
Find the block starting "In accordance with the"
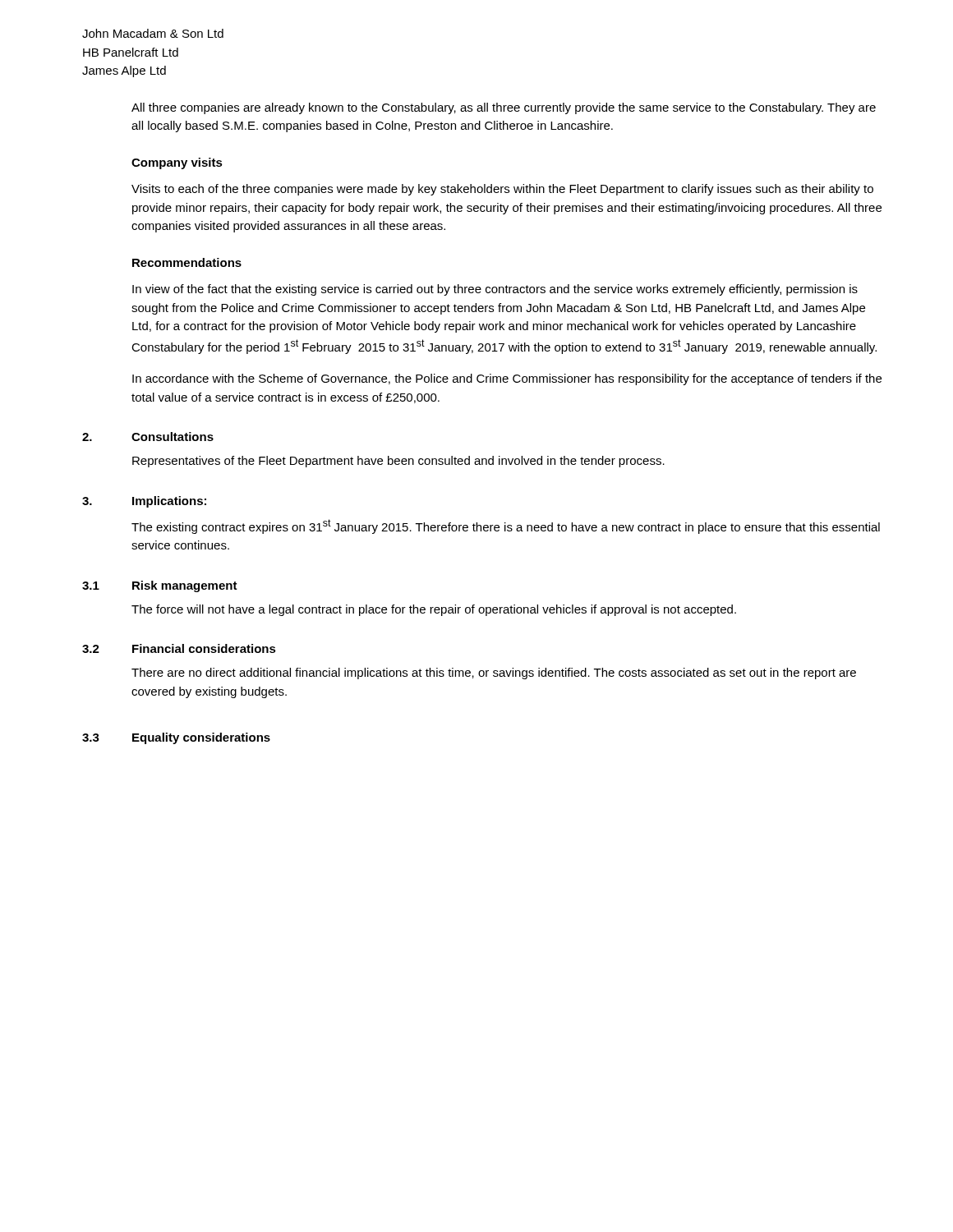[509, 388]
